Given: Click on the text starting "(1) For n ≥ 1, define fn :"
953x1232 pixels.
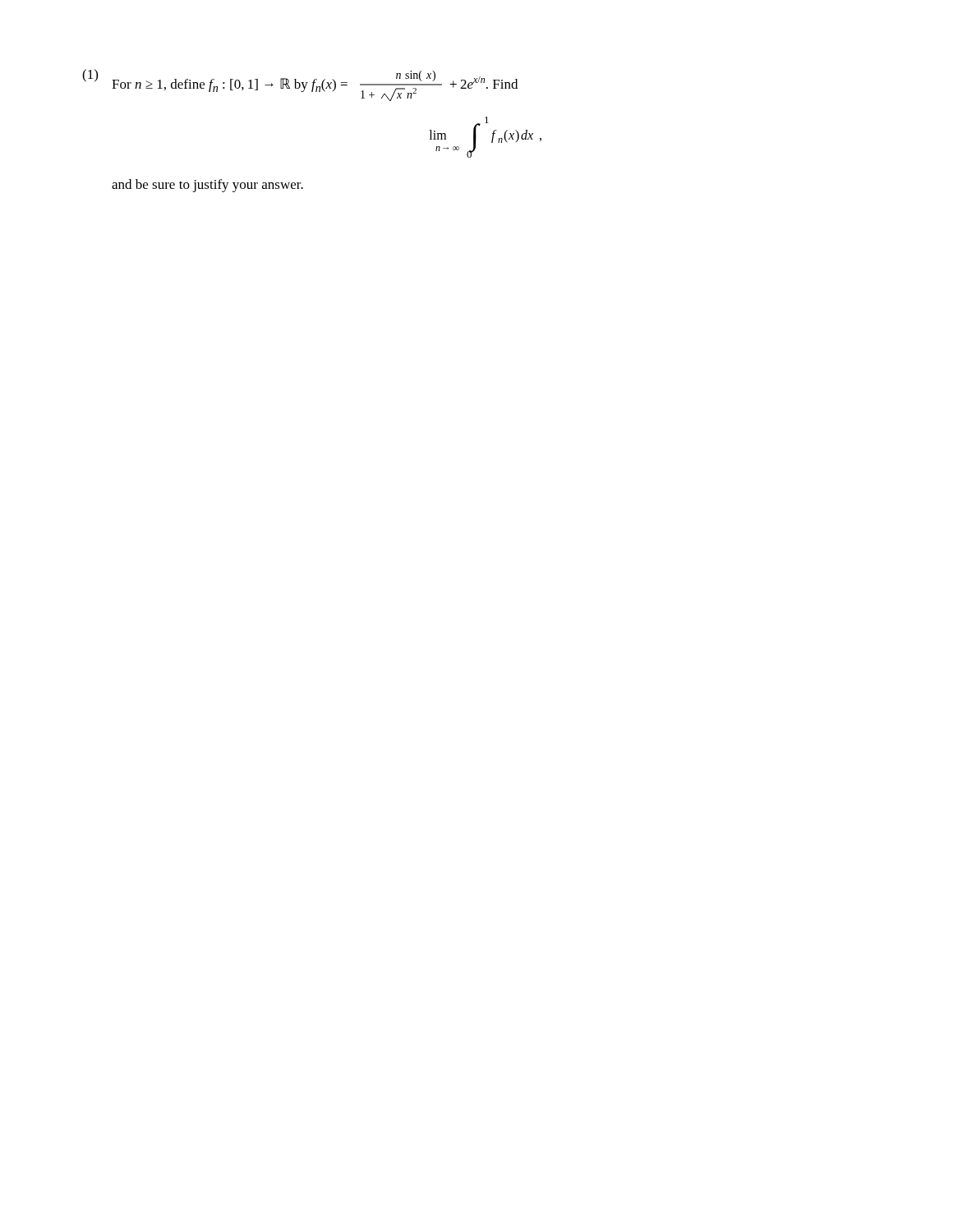Looking at the screenshot, I should coord(476,131).
